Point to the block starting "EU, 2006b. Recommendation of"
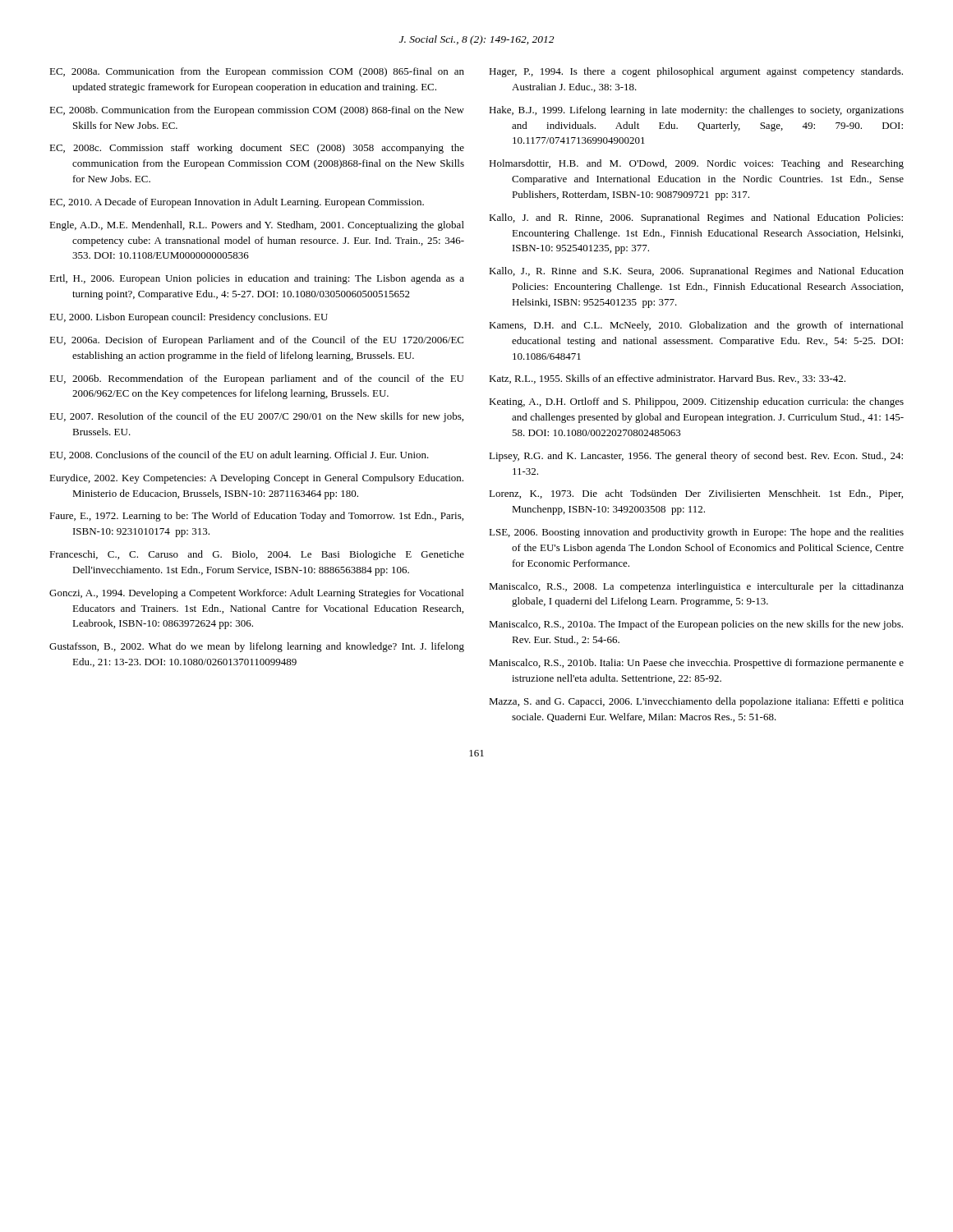This screenshot has width=953, height=1232. 257,386
